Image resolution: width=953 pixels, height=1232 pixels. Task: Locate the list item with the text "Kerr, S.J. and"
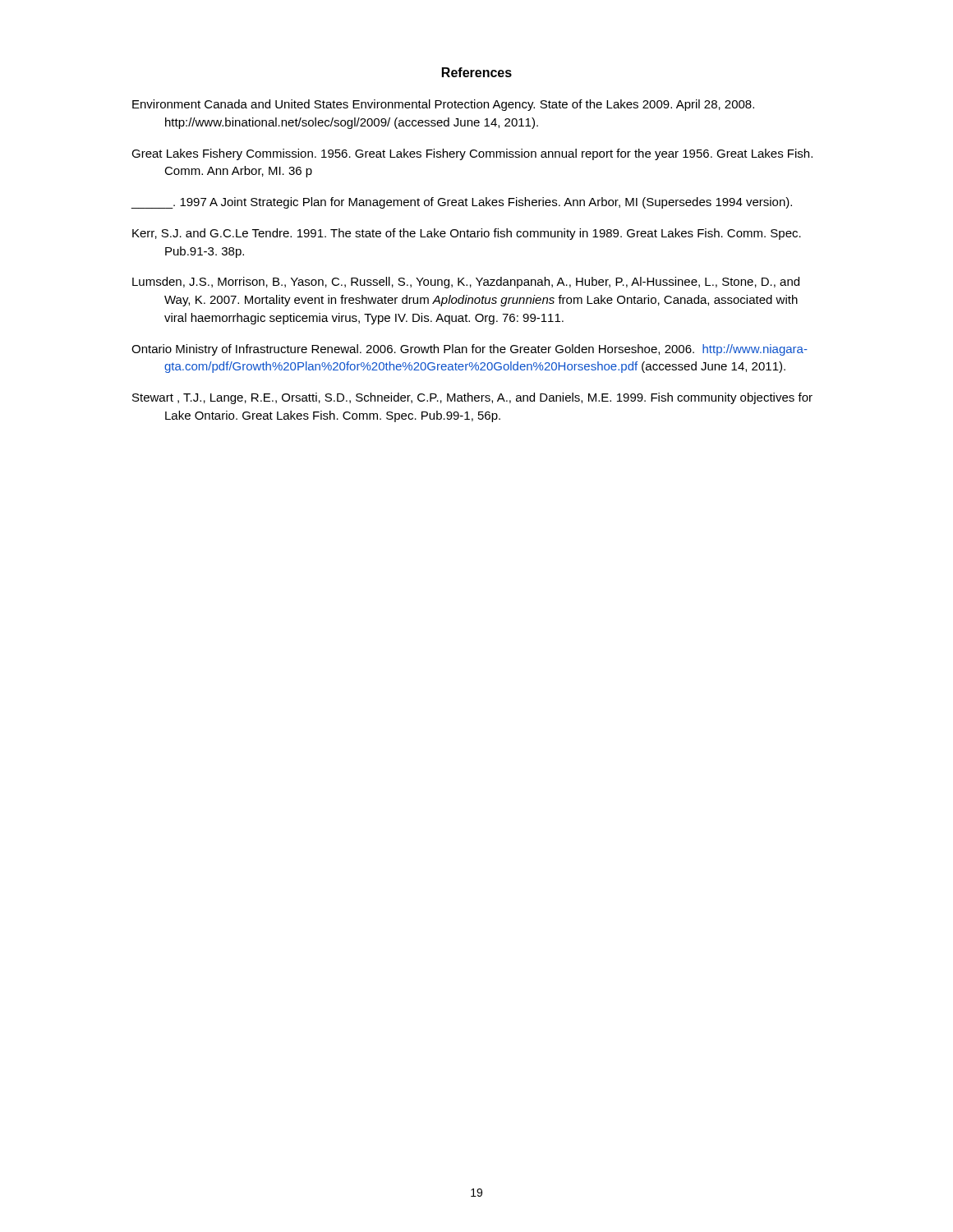click(466, 242)
